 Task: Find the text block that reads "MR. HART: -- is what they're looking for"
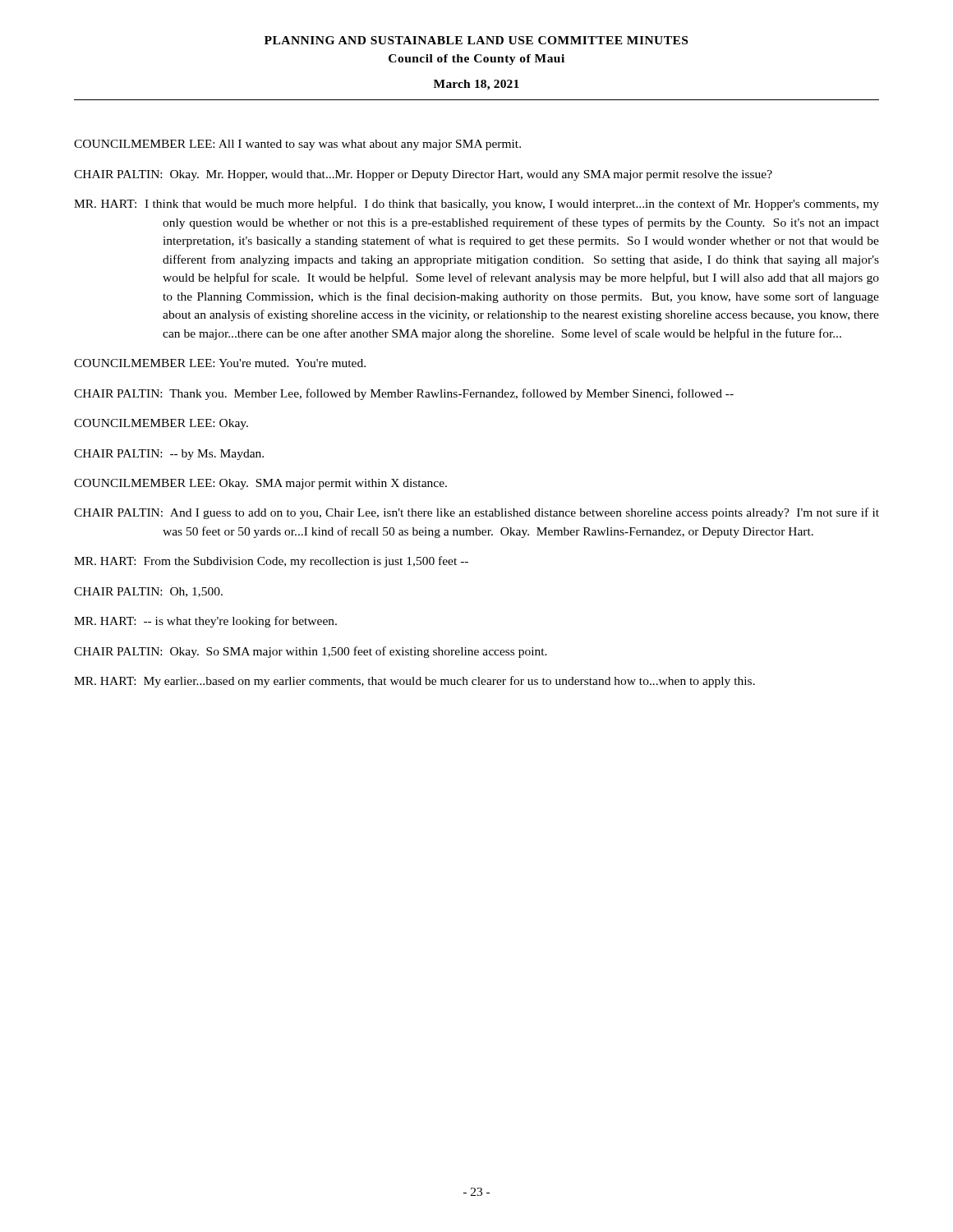[x=206, y=621]
